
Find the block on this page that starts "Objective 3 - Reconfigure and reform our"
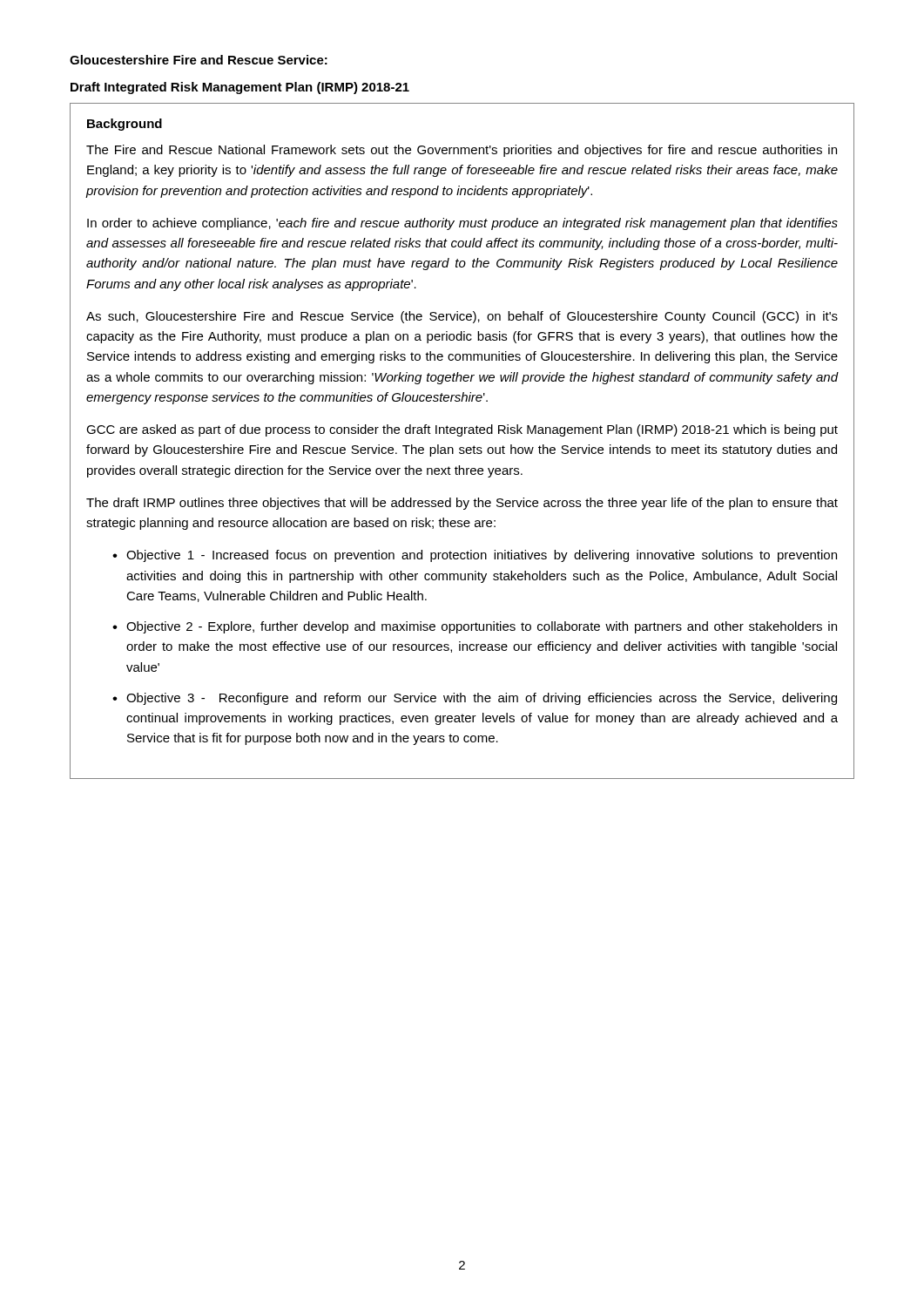[482, 718]
